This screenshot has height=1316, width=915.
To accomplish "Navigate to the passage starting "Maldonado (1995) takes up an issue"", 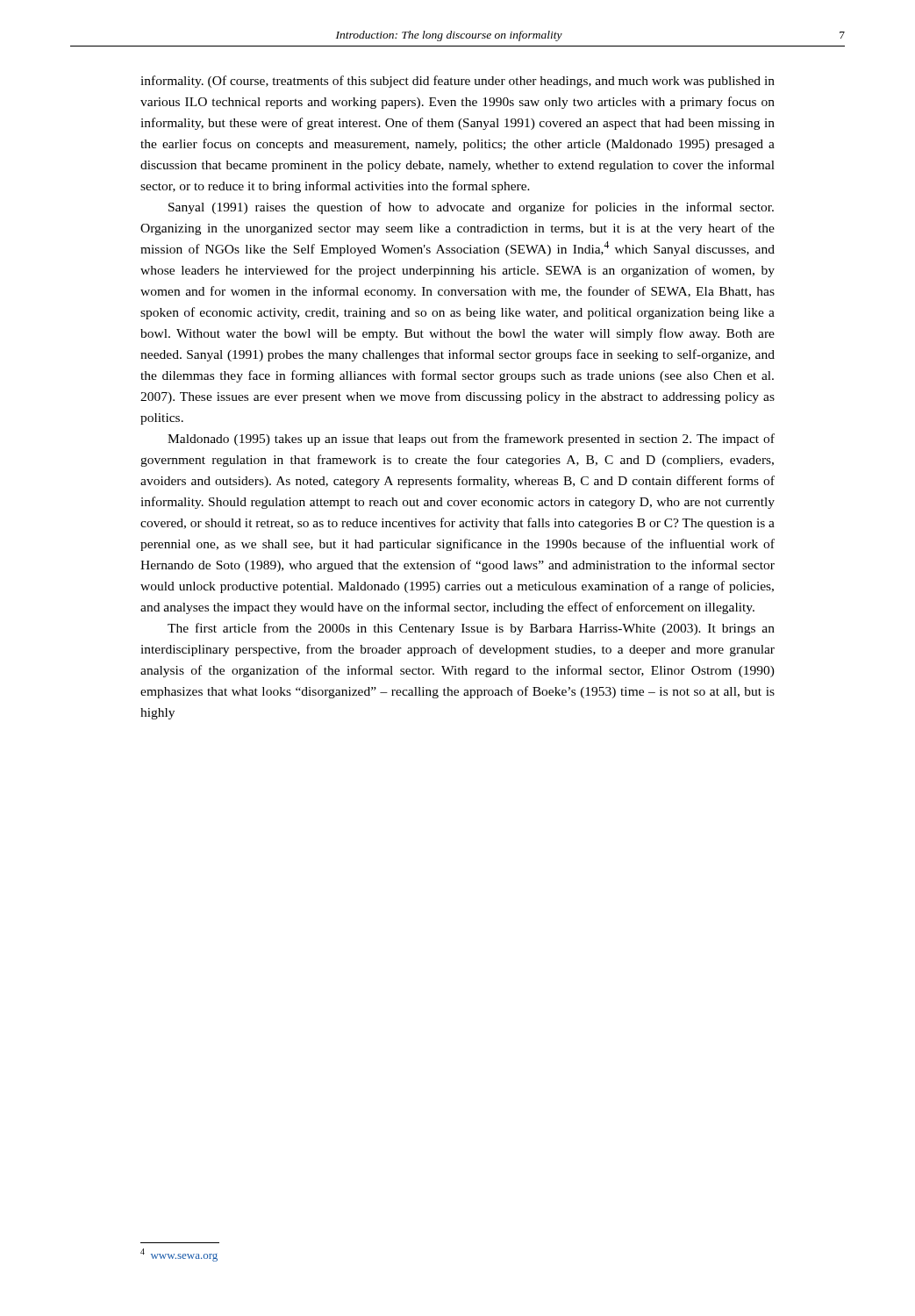I will [x=458, y=523].
